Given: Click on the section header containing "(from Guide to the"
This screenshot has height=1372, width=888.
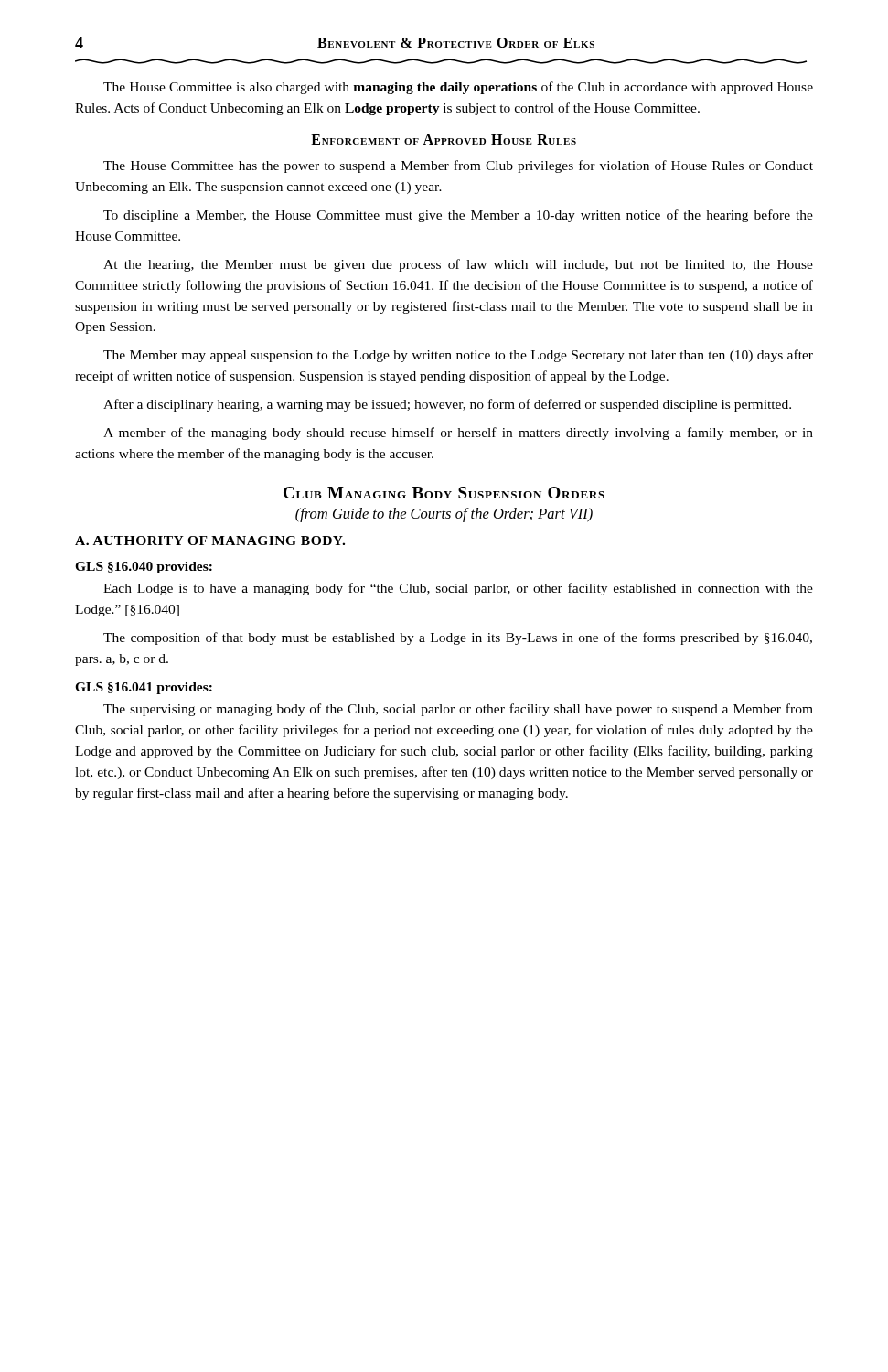Looking at the screenshot, I should (x=444, y=514).
